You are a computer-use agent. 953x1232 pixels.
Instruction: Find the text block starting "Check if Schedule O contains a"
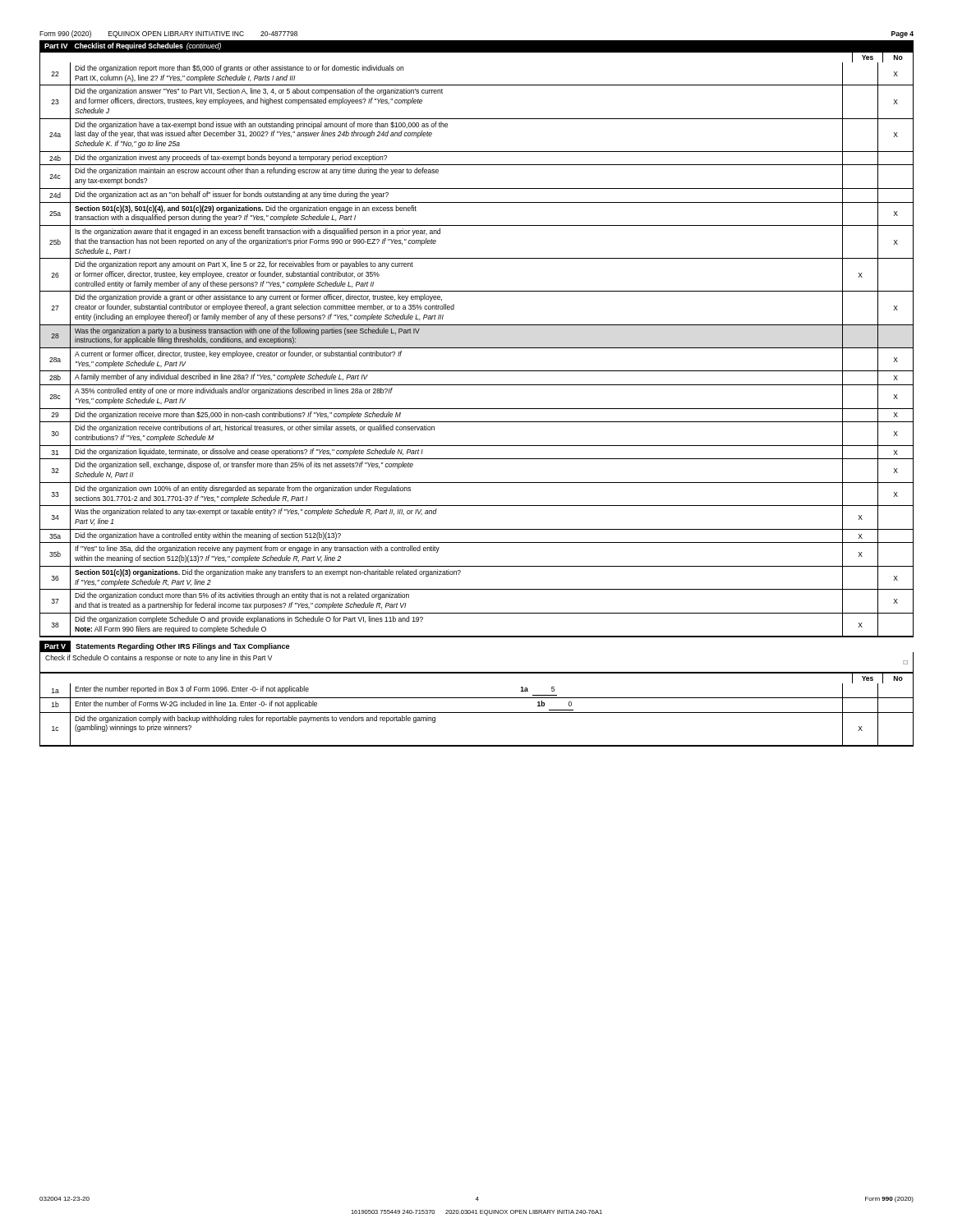[476, 662]
